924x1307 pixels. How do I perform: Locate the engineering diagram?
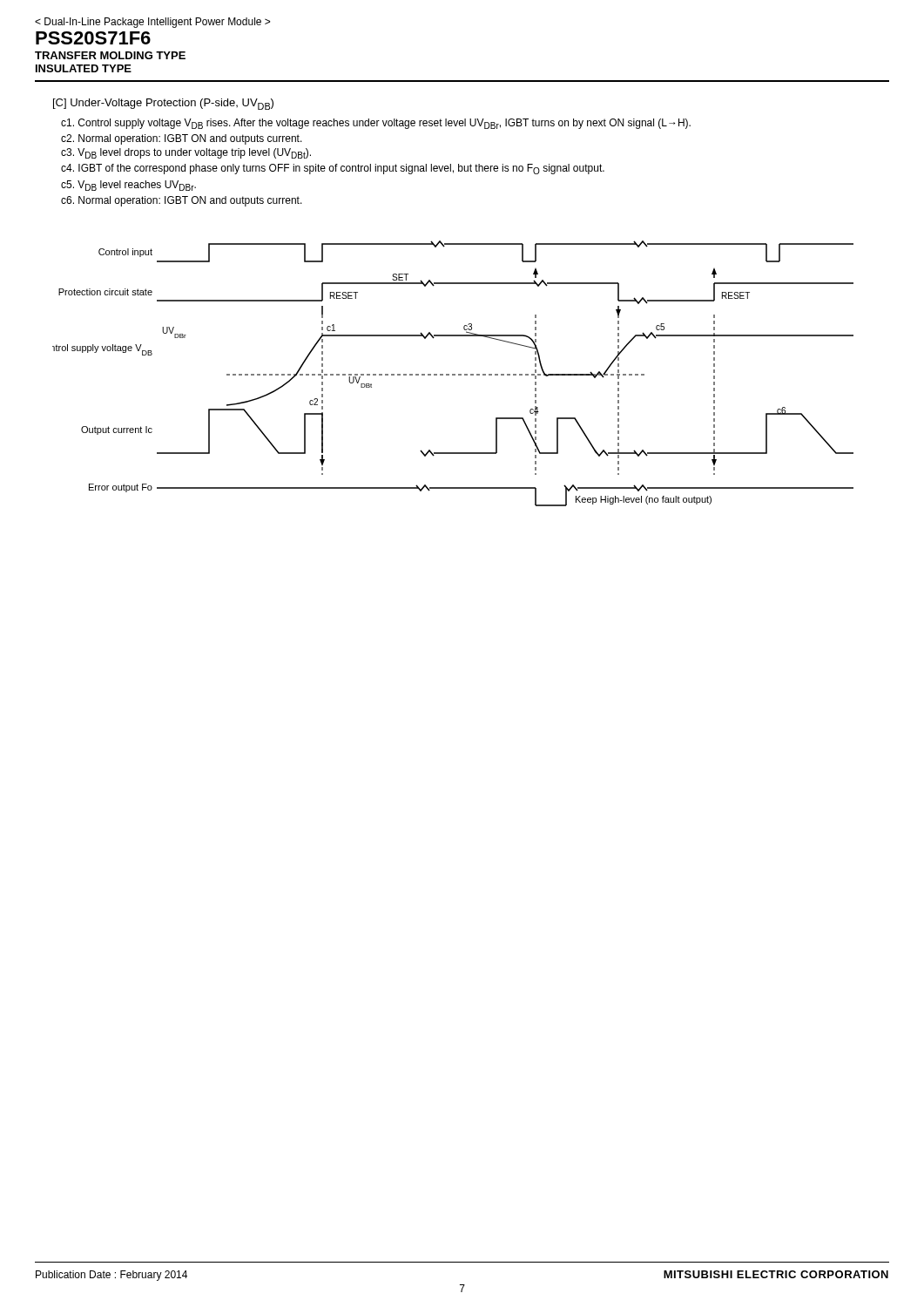[462, 376]
